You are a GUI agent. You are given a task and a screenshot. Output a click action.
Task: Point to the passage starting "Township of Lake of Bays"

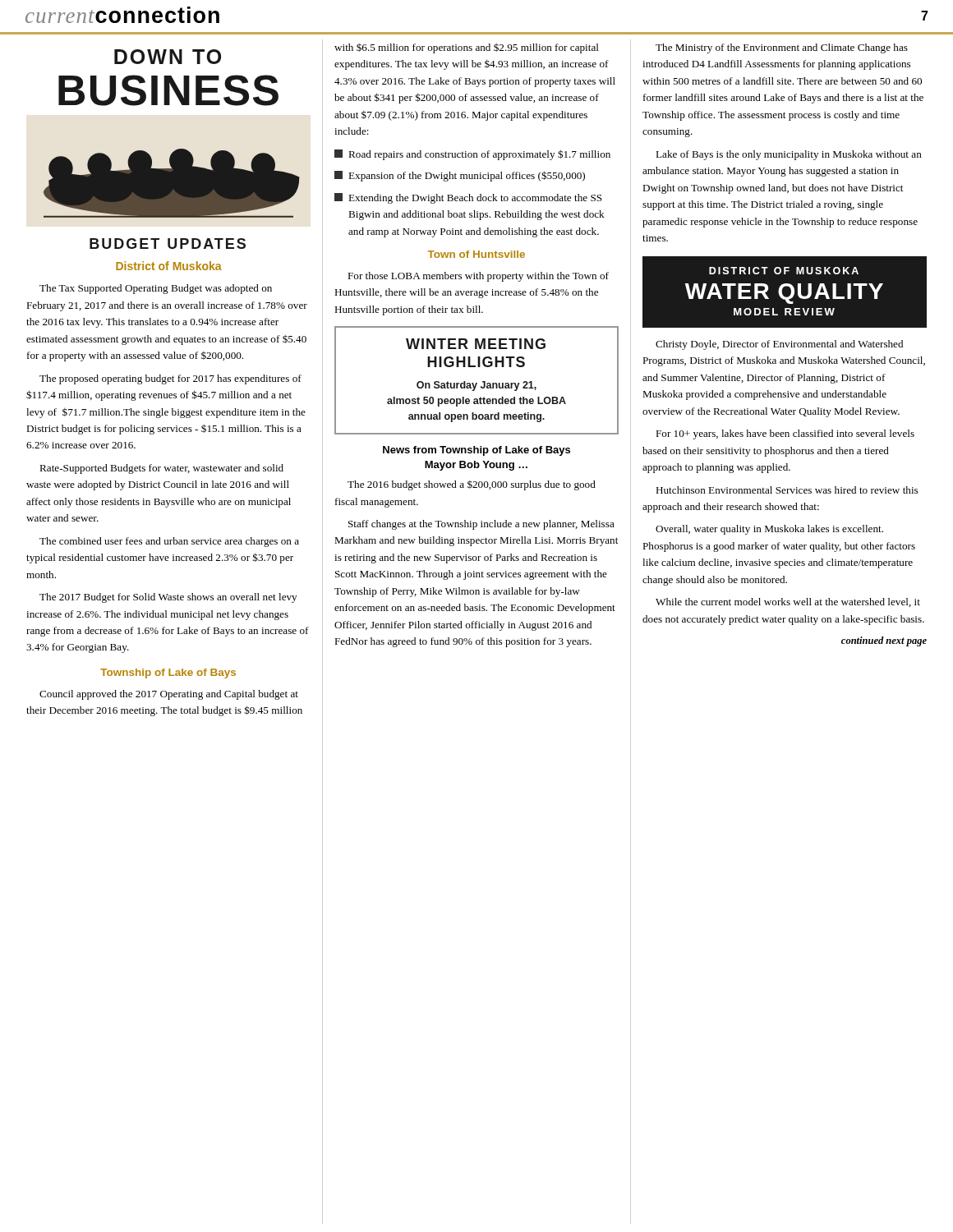coord(168,672)
